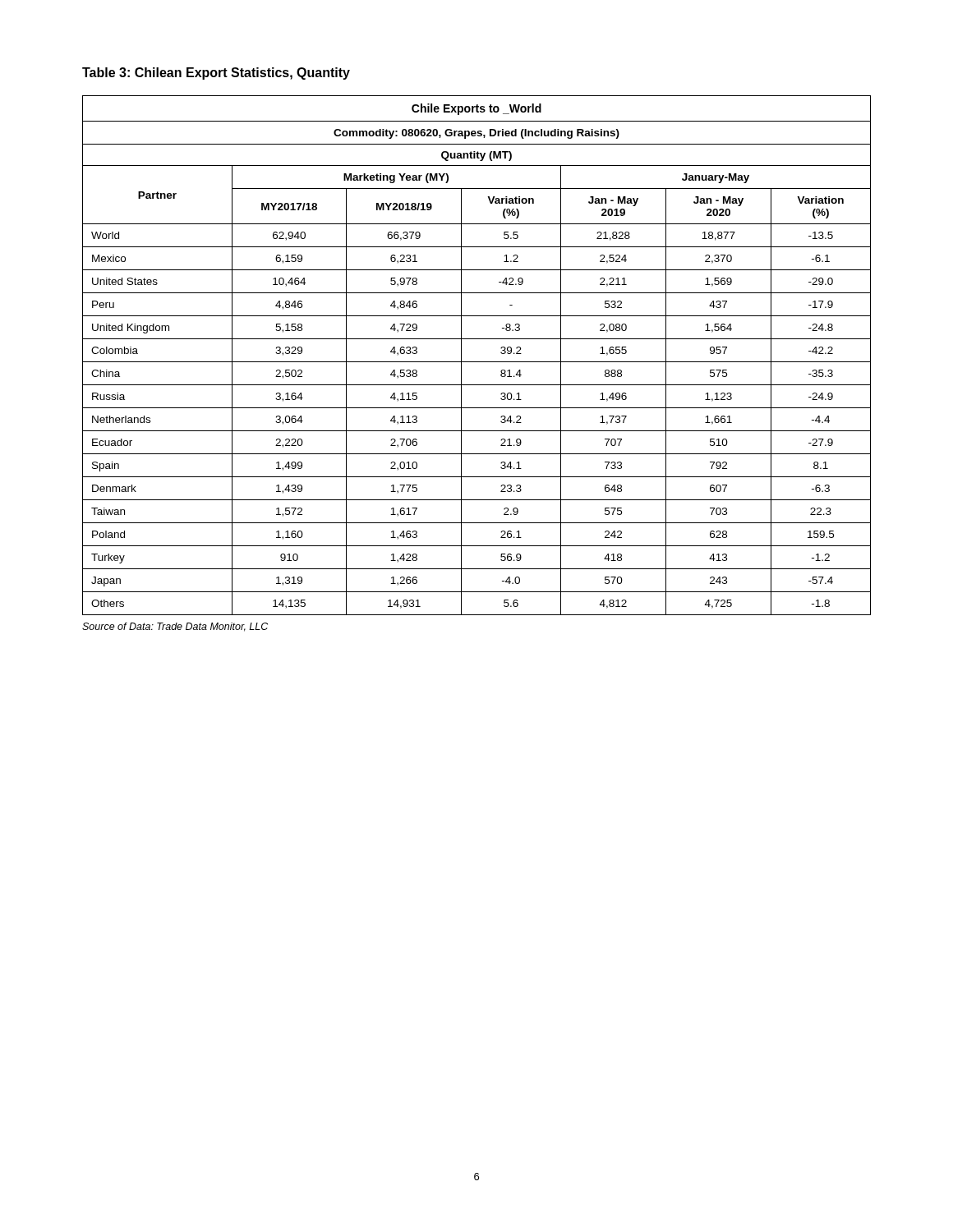The width and height of the screenshot is (953, 1232).
Task: Locate the section header that reads "Table 3: Chilean Export Statistics,"
Action: point(216,73)
